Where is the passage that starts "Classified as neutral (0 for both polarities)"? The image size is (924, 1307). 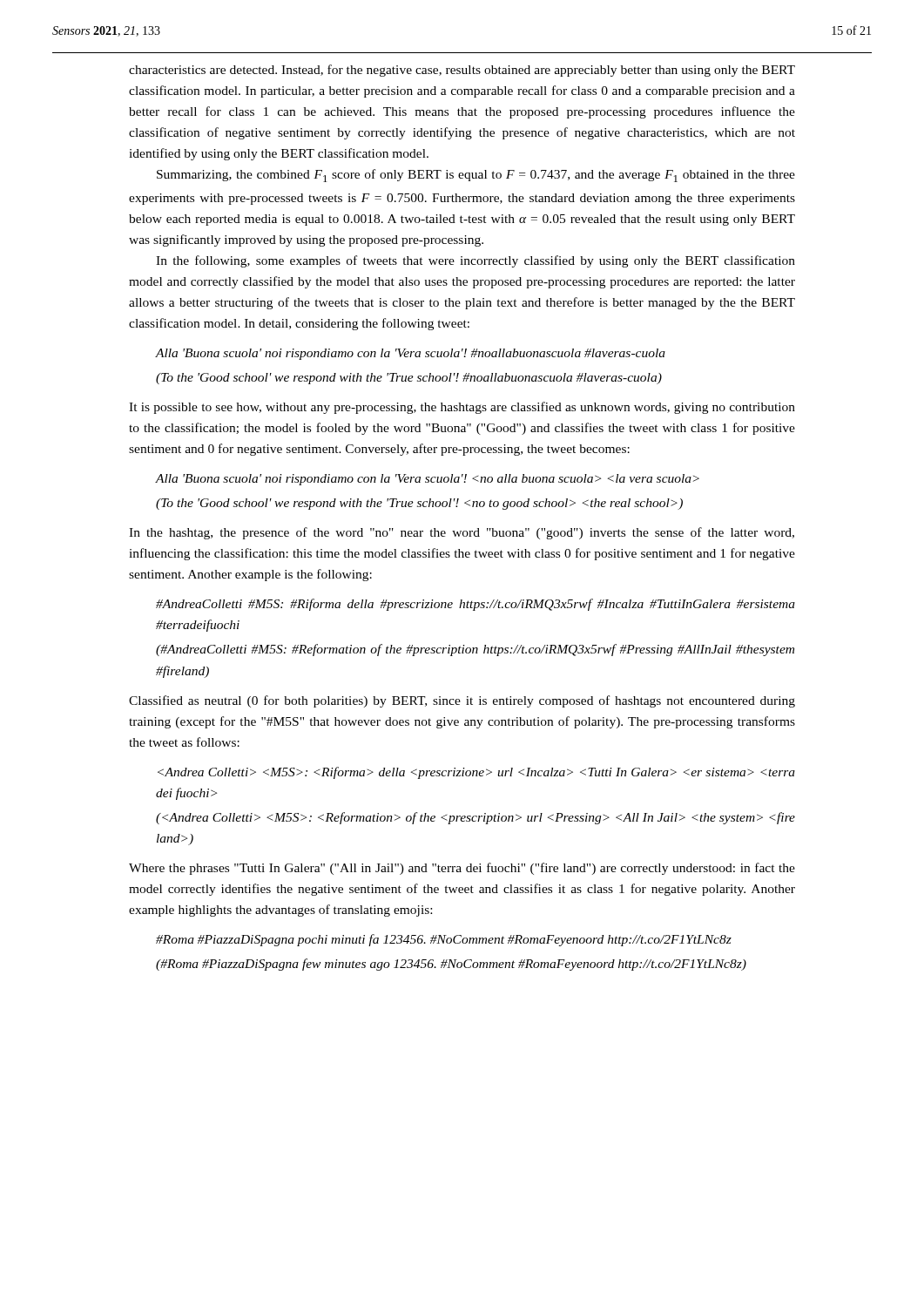(x=462, y=721)
